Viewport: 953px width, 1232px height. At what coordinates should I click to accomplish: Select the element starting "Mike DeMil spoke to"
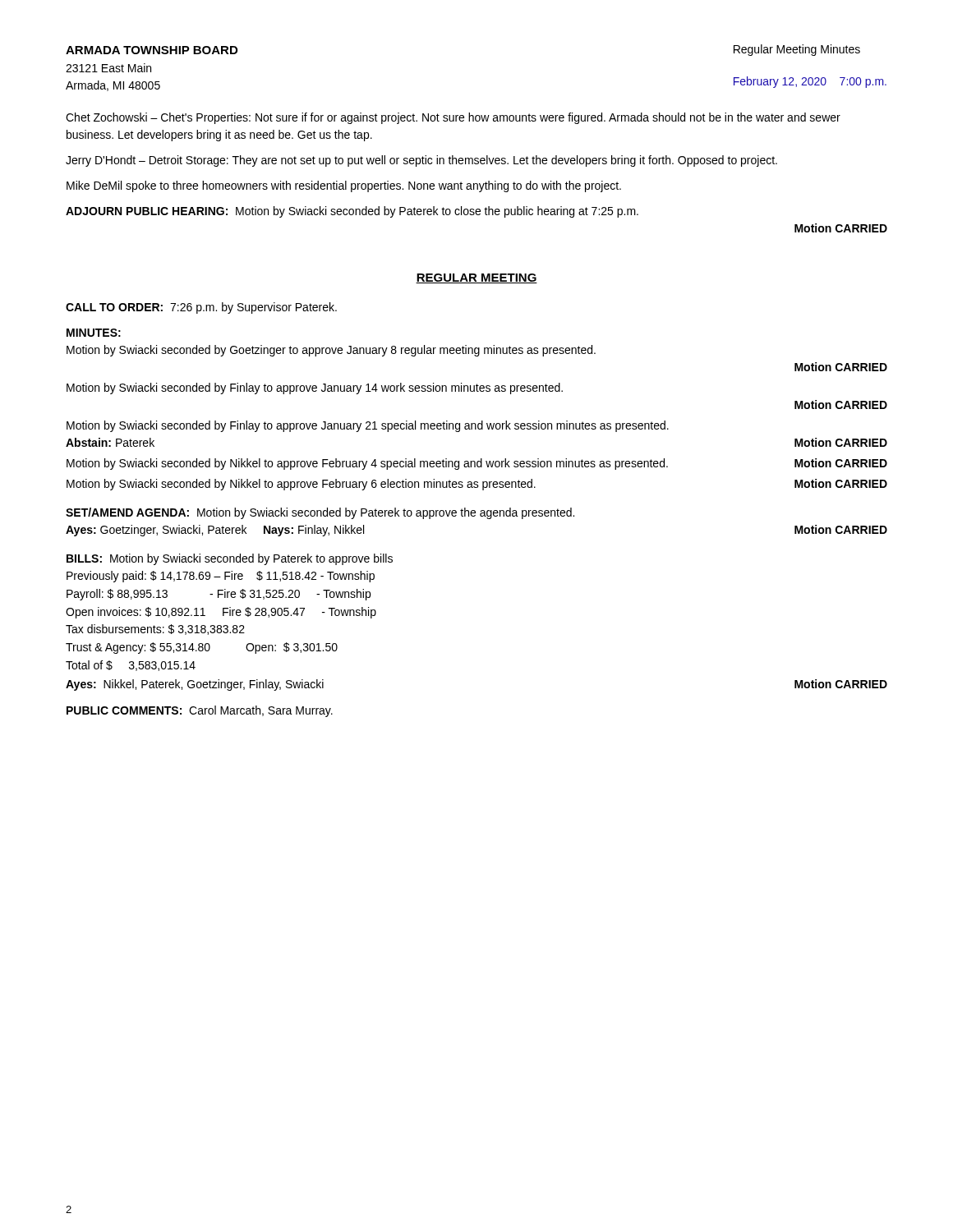(344, 185)
